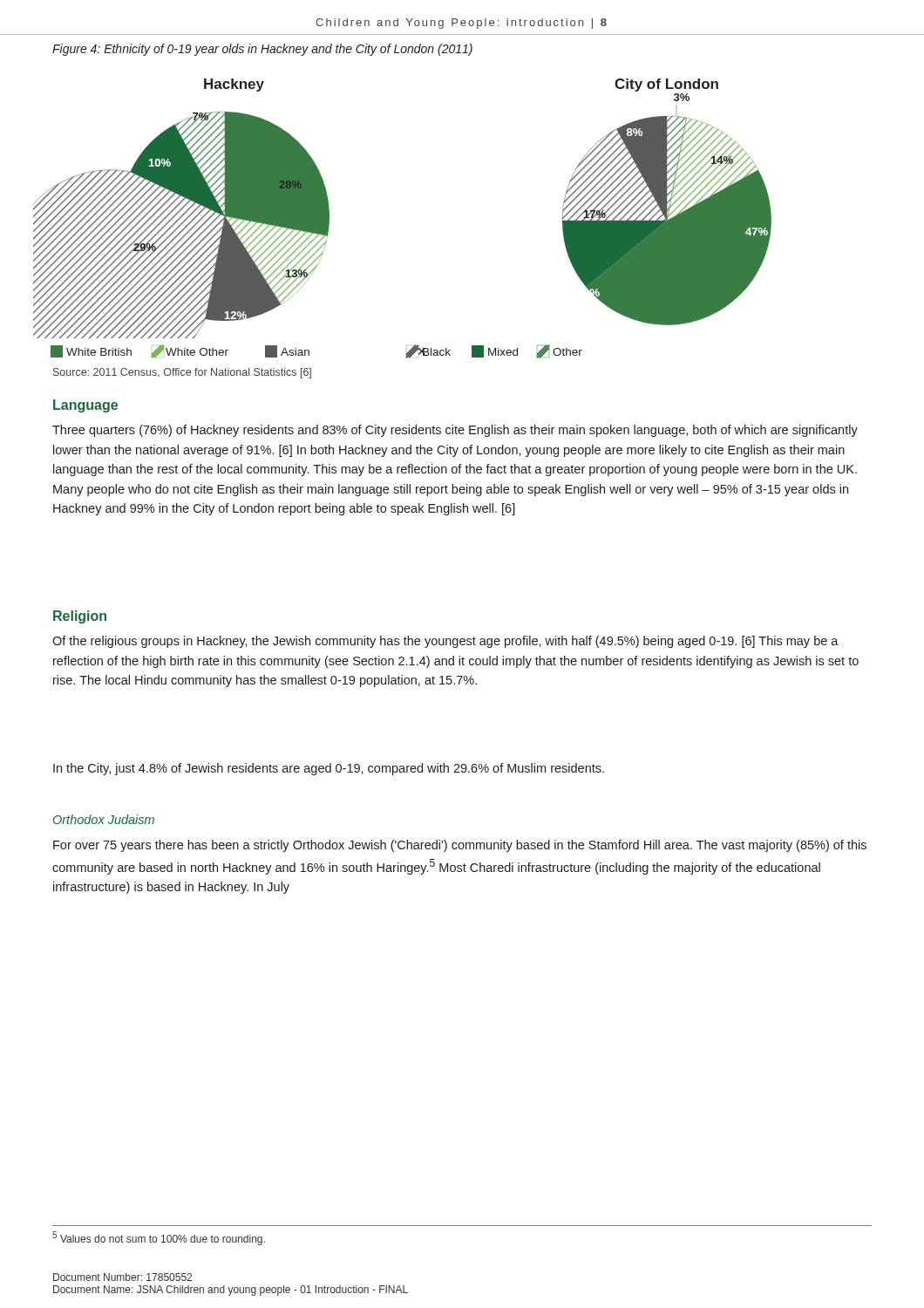Where does it say "Orthodox Judaism"?
This screenshot has width=924, height=1308.
pyautogui.click(x=104, y=820)
